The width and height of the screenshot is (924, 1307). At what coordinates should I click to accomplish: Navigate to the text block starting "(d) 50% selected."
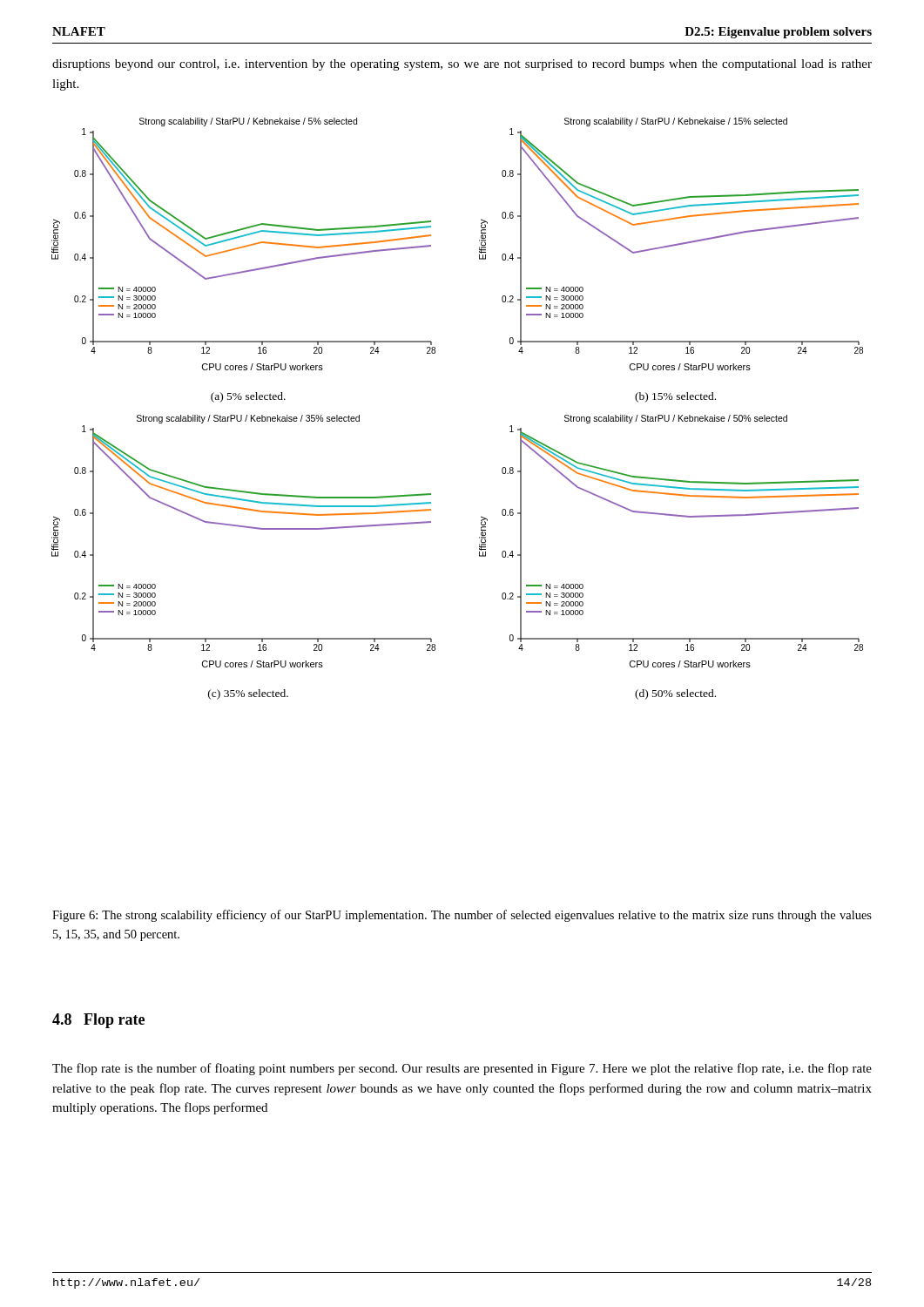tap(676, 693)
